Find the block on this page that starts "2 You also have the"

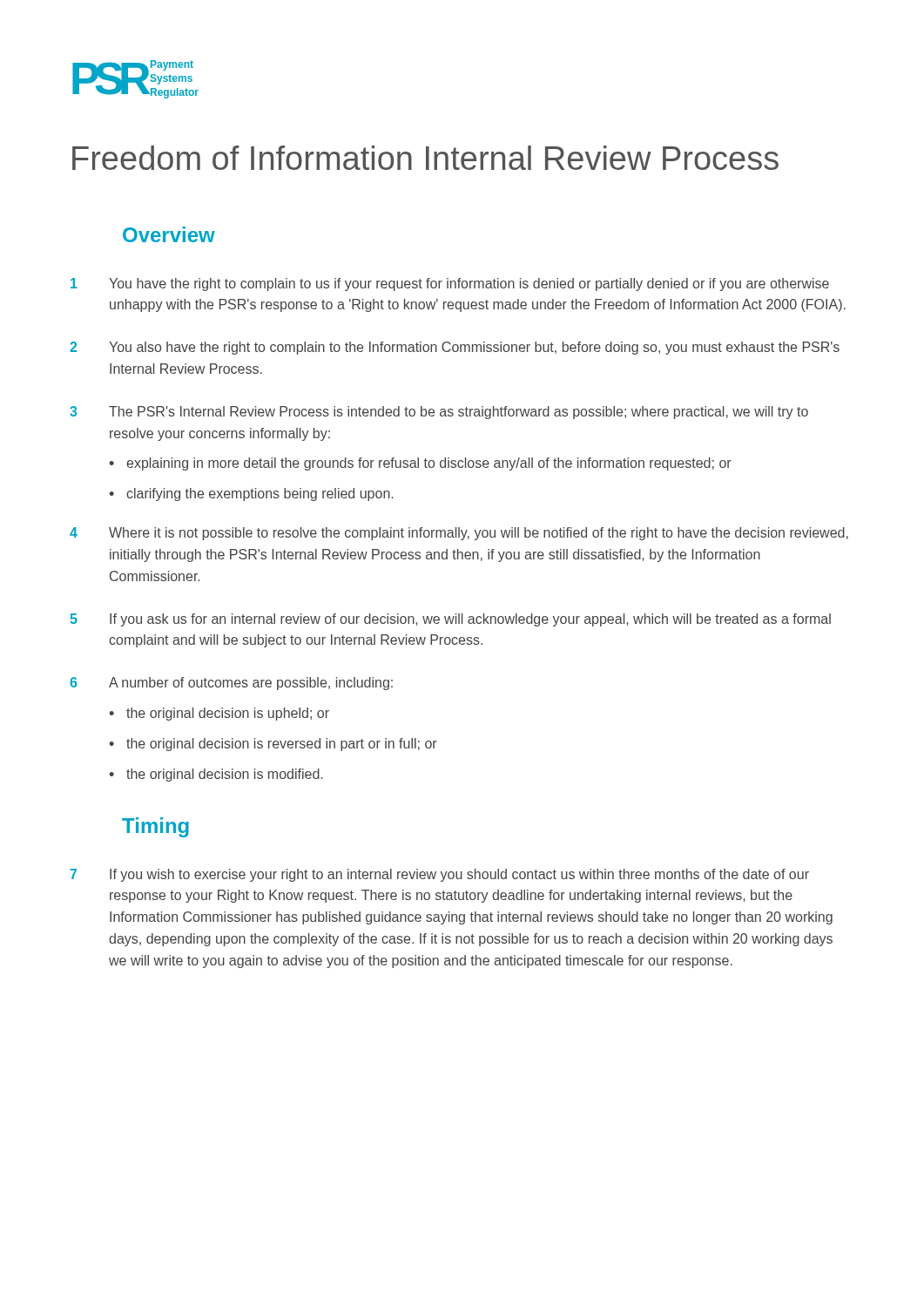coord(462,359)
